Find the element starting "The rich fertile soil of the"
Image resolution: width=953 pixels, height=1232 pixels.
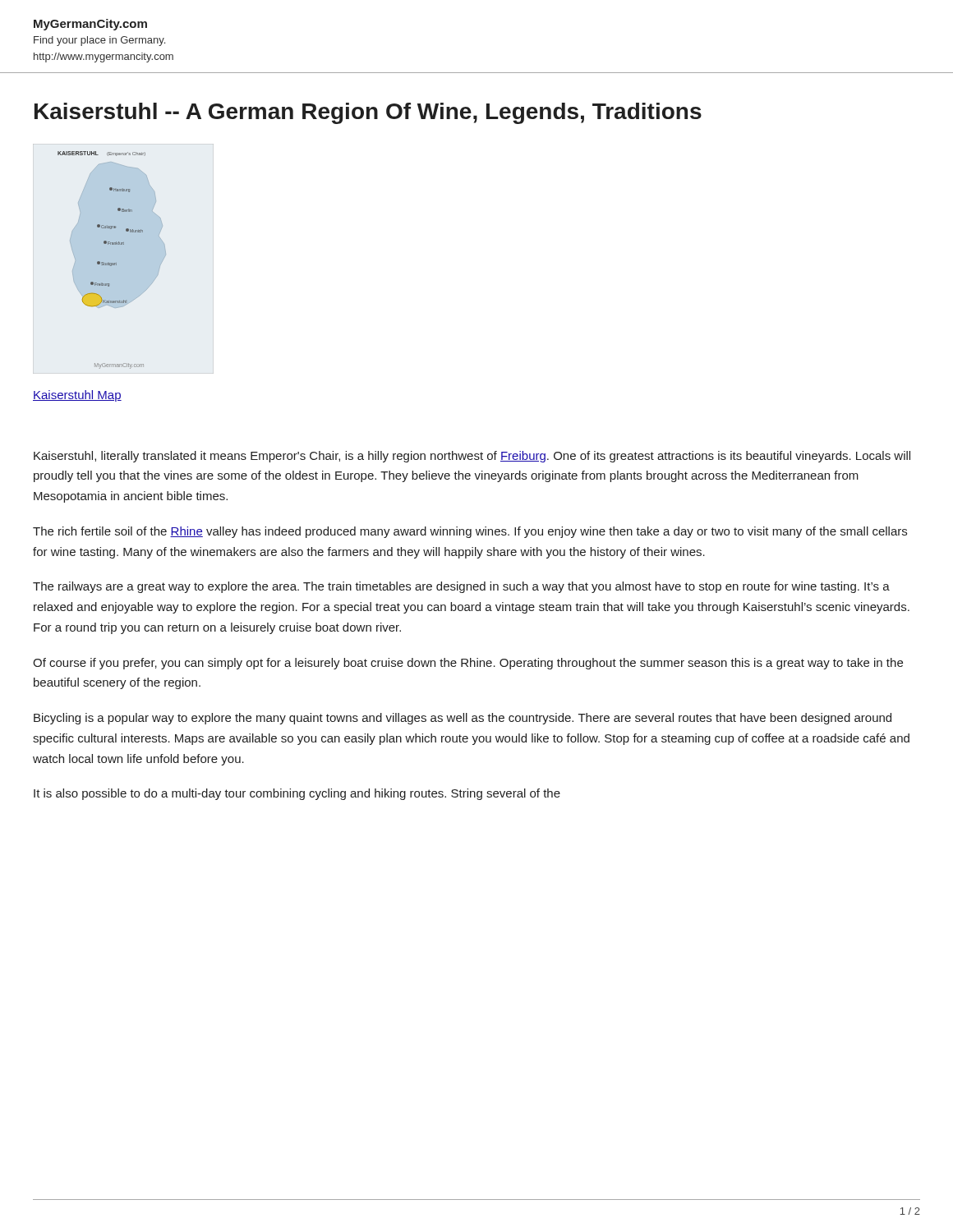(x=470, y=541)
